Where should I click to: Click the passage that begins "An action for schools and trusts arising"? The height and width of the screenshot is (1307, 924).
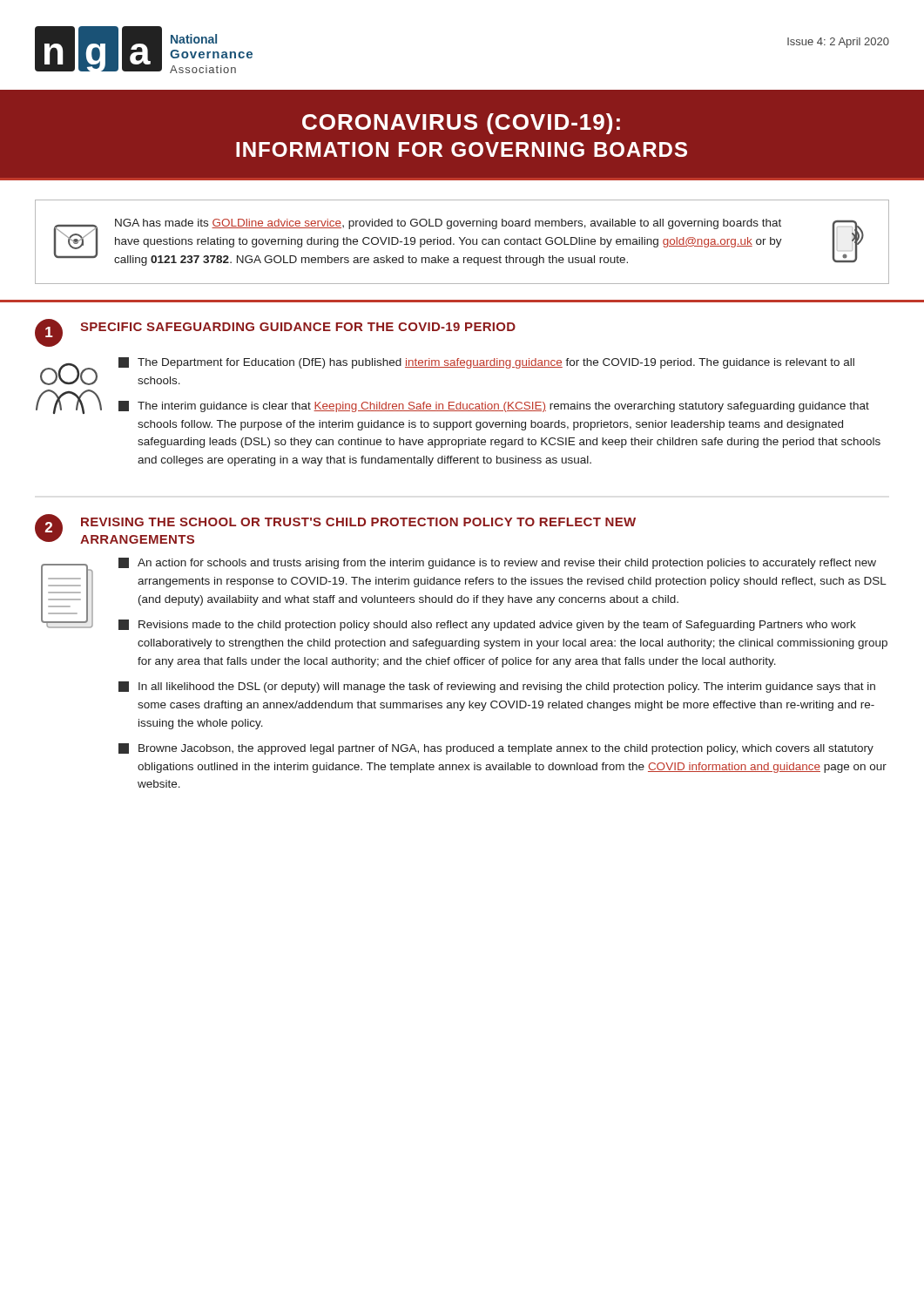504,582
